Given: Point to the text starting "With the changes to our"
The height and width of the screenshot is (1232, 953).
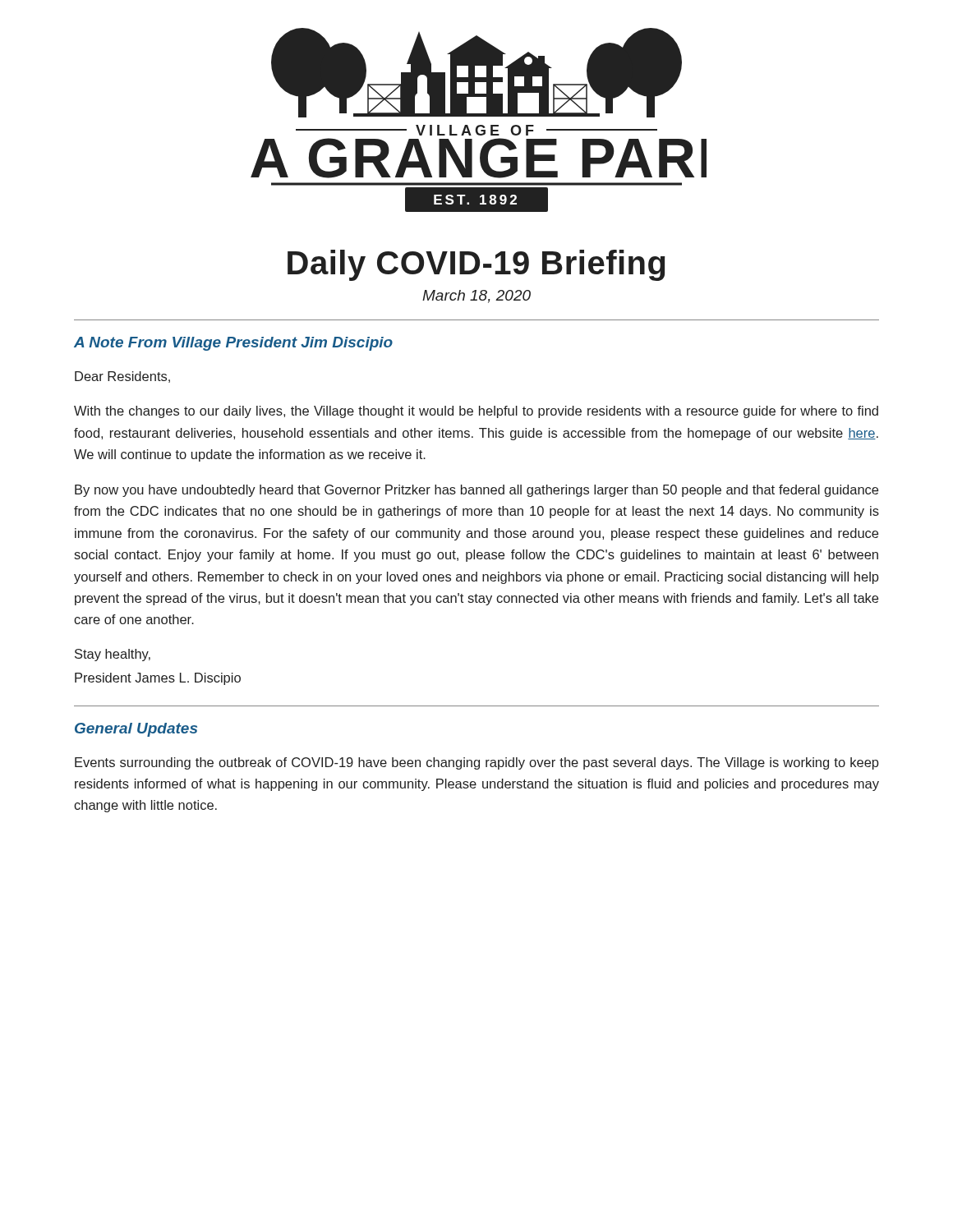Looking at the screenshot, I should [x=476, y=433].
